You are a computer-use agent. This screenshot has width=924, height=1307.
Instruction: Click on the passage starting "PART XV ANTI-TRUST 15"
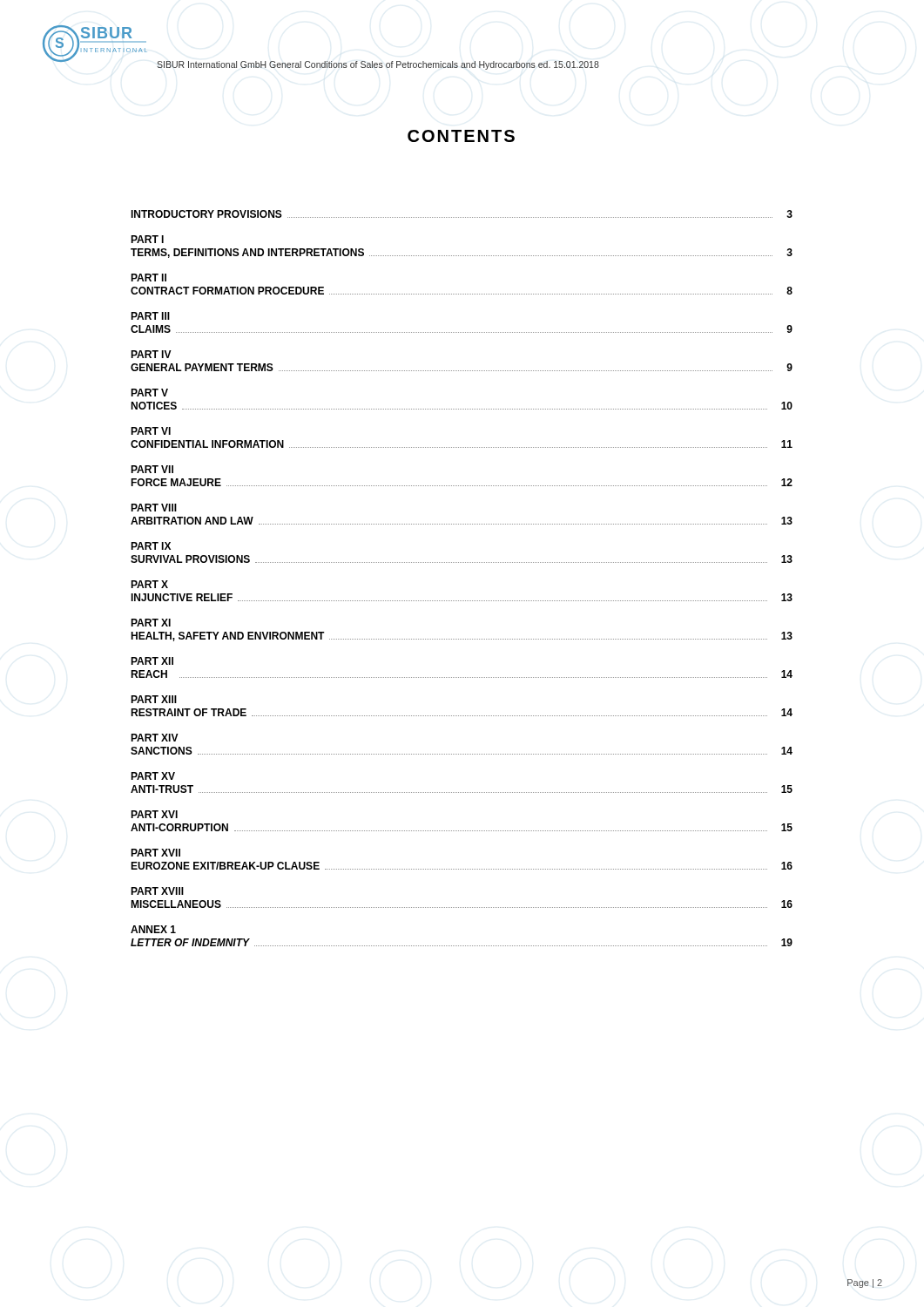coord(462,783)
